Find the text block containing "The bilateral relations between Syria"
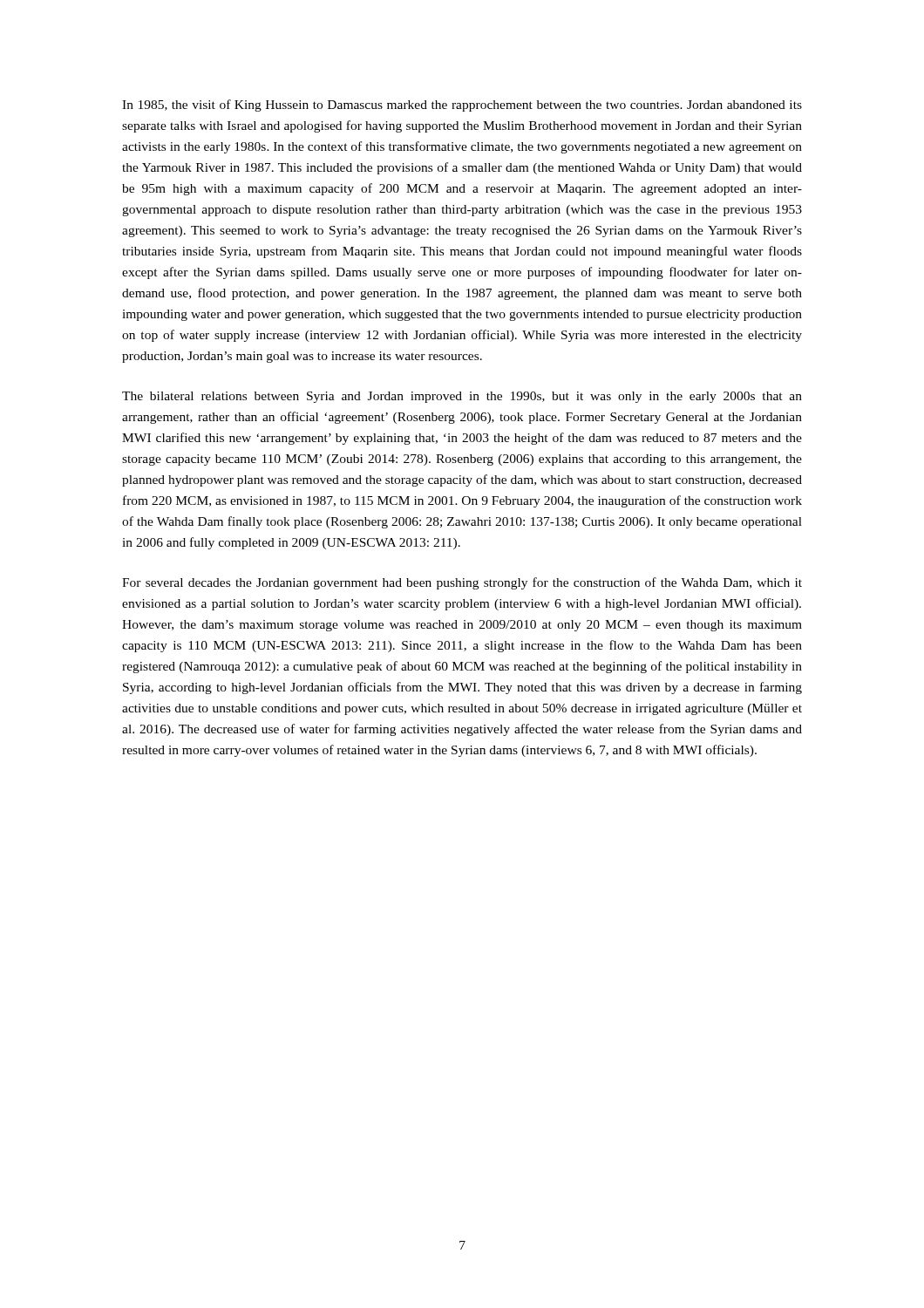924x1308 pixels. point(462,469)
